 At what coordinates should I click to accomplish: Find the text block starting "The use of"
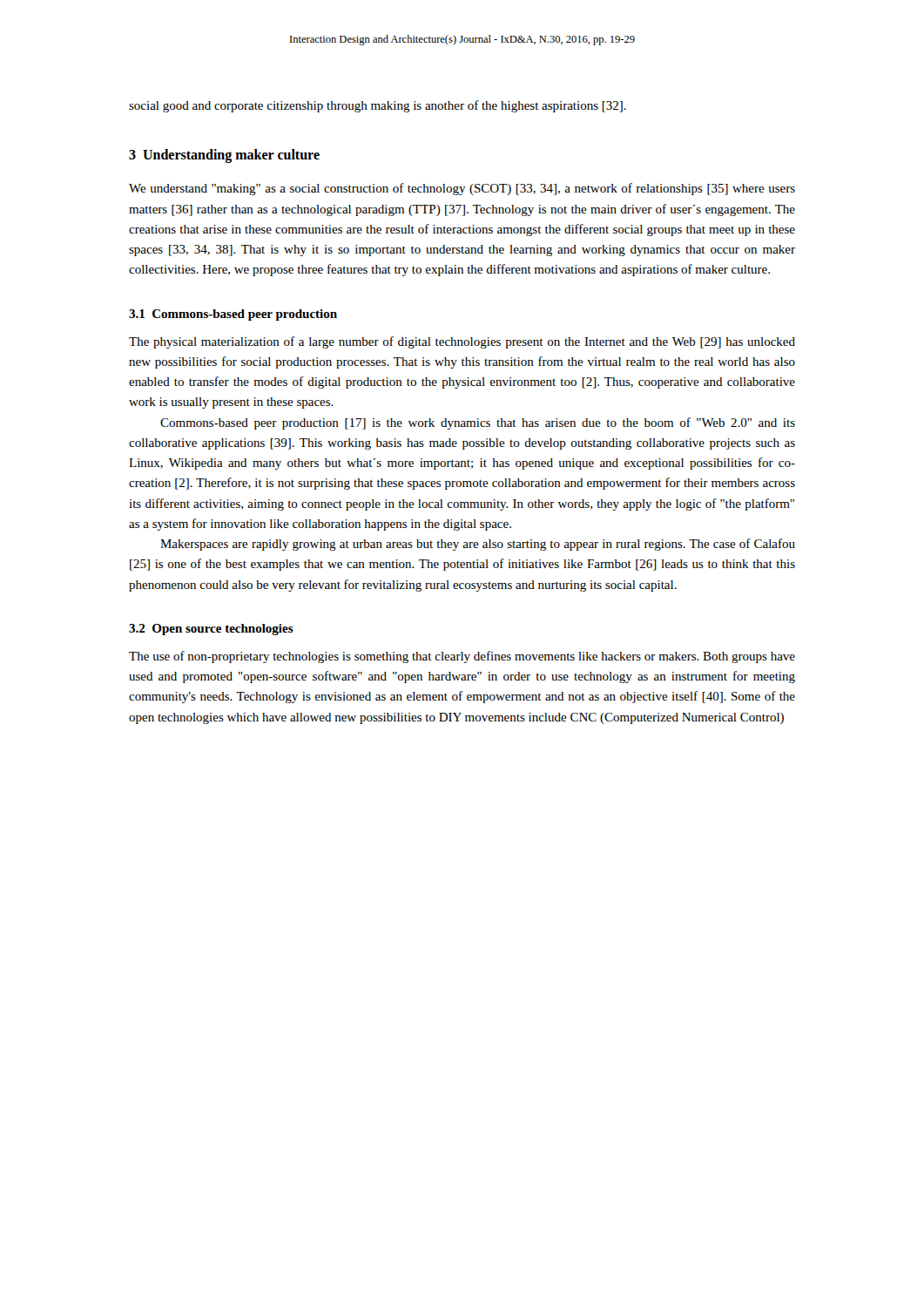coord(462,686)
